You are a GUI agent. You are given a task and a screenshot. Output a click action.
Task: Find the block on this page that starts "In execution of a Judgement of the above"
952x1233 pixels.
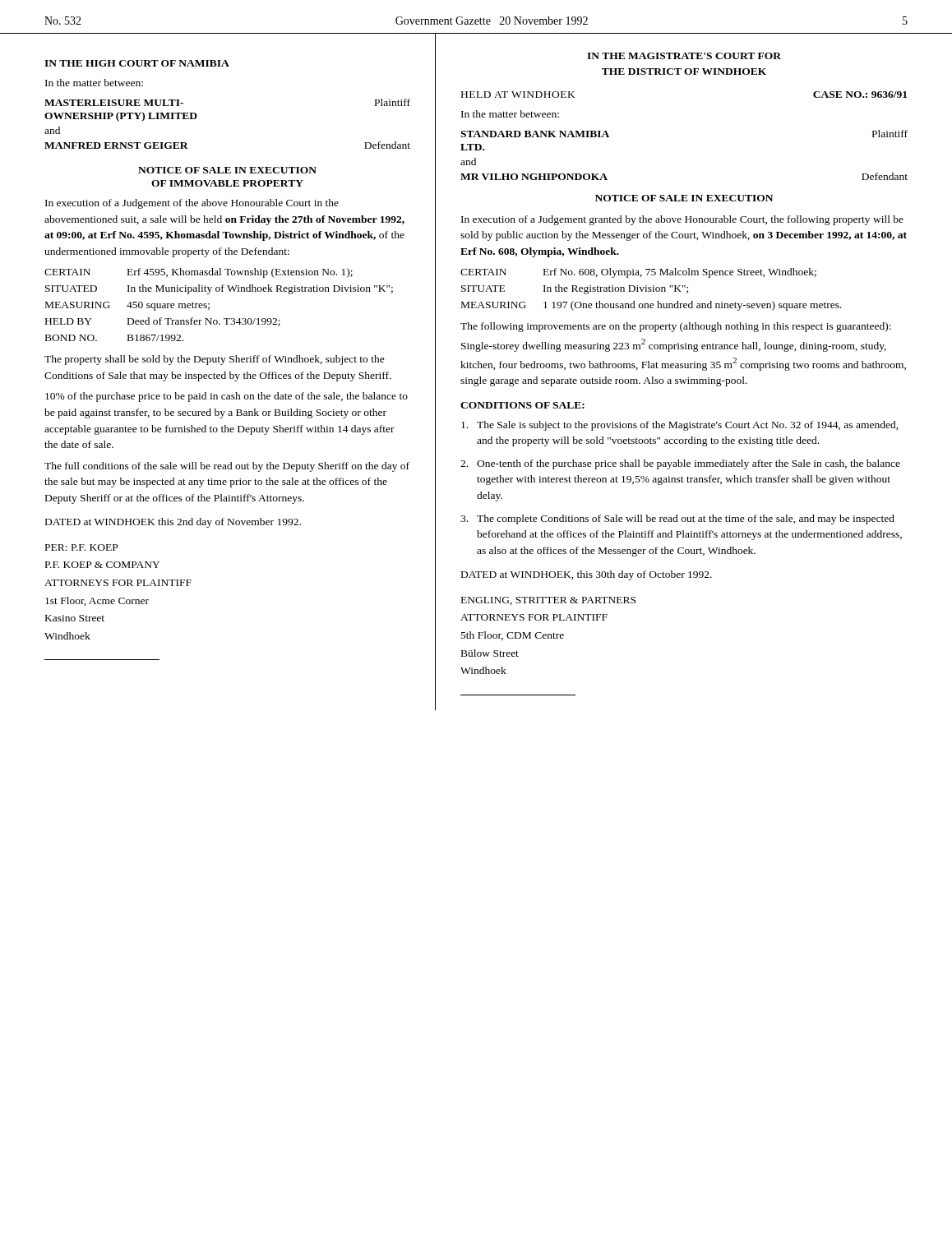tap(227, 227)
